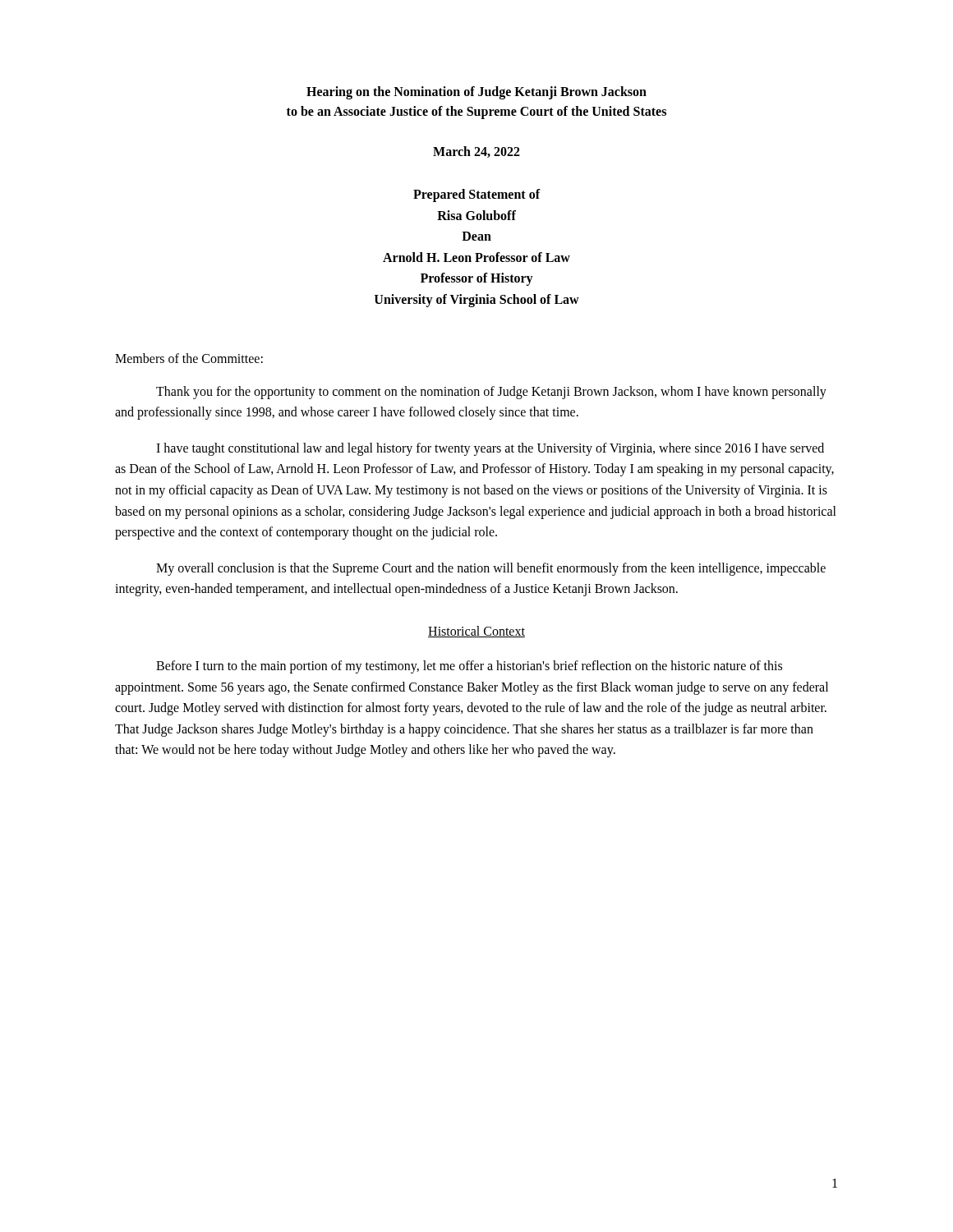Click on the region starting "Members of the Committee:"

[189, 358]
